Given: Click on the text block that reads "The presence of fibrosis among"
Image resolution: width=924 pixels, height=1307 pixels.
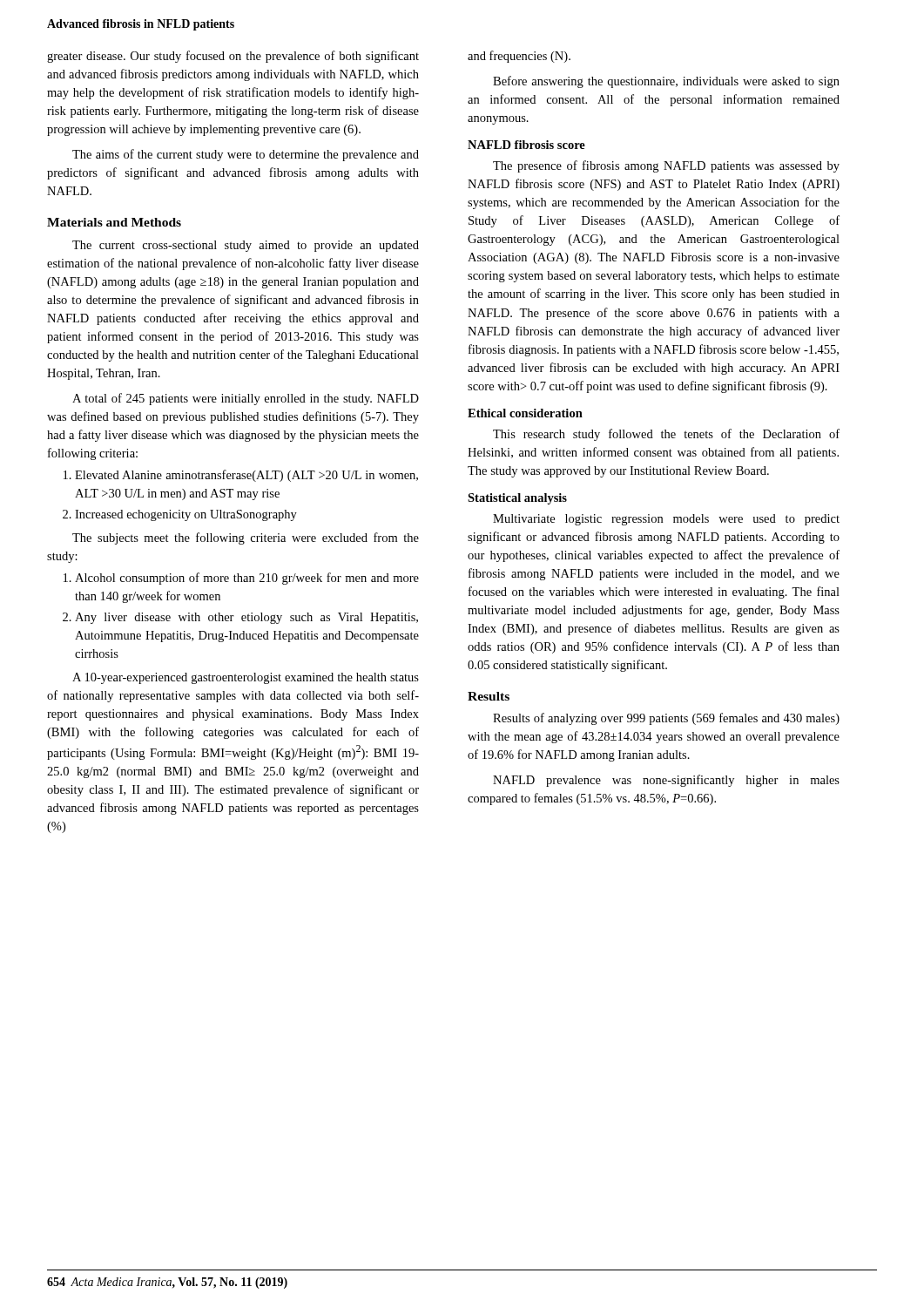Looking at the screenshot, I should (654, 276).
